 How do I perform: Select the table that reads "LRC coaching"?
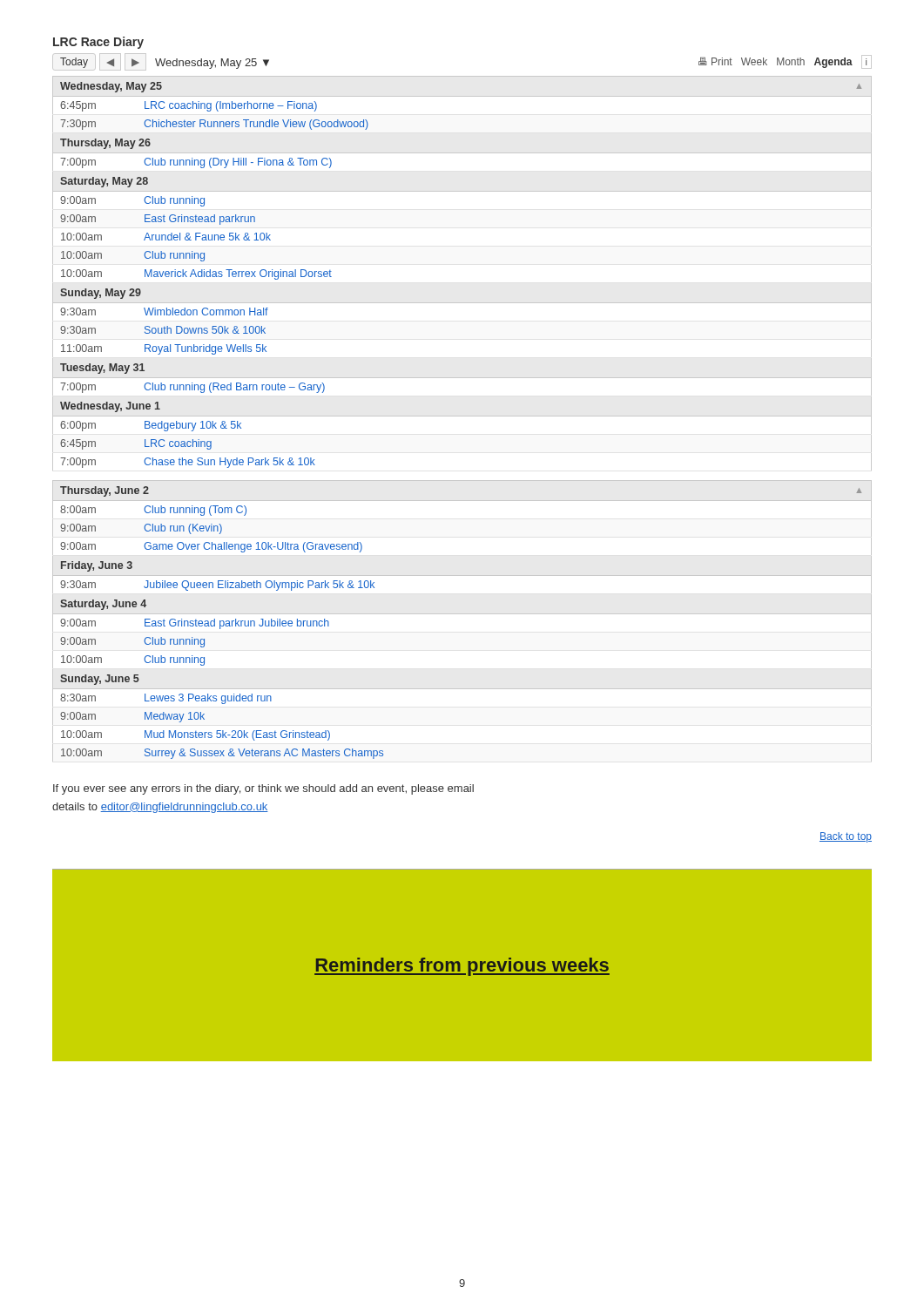462,274
